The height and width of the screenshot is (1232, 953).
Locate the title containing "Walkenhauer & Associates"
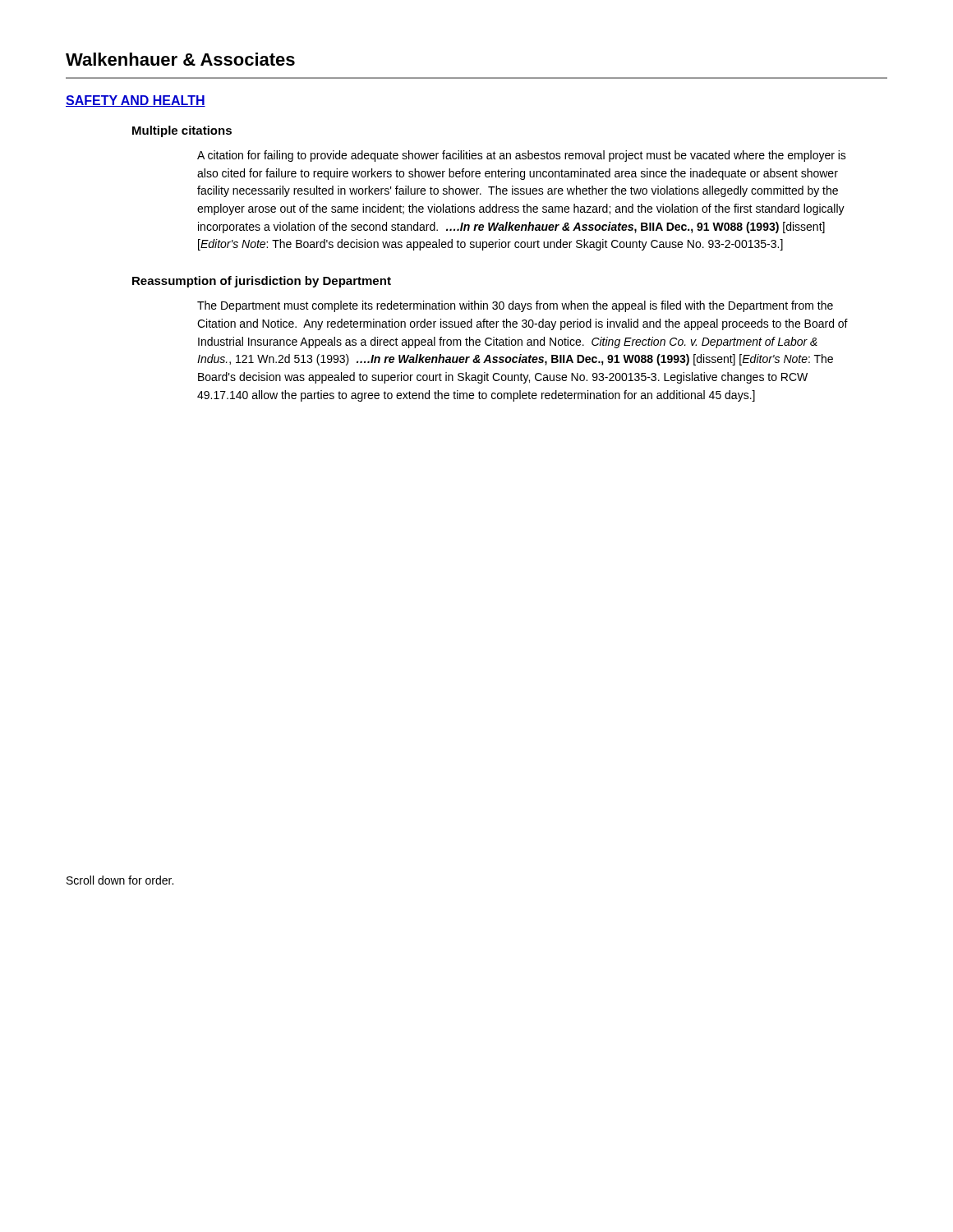point(180,59)
